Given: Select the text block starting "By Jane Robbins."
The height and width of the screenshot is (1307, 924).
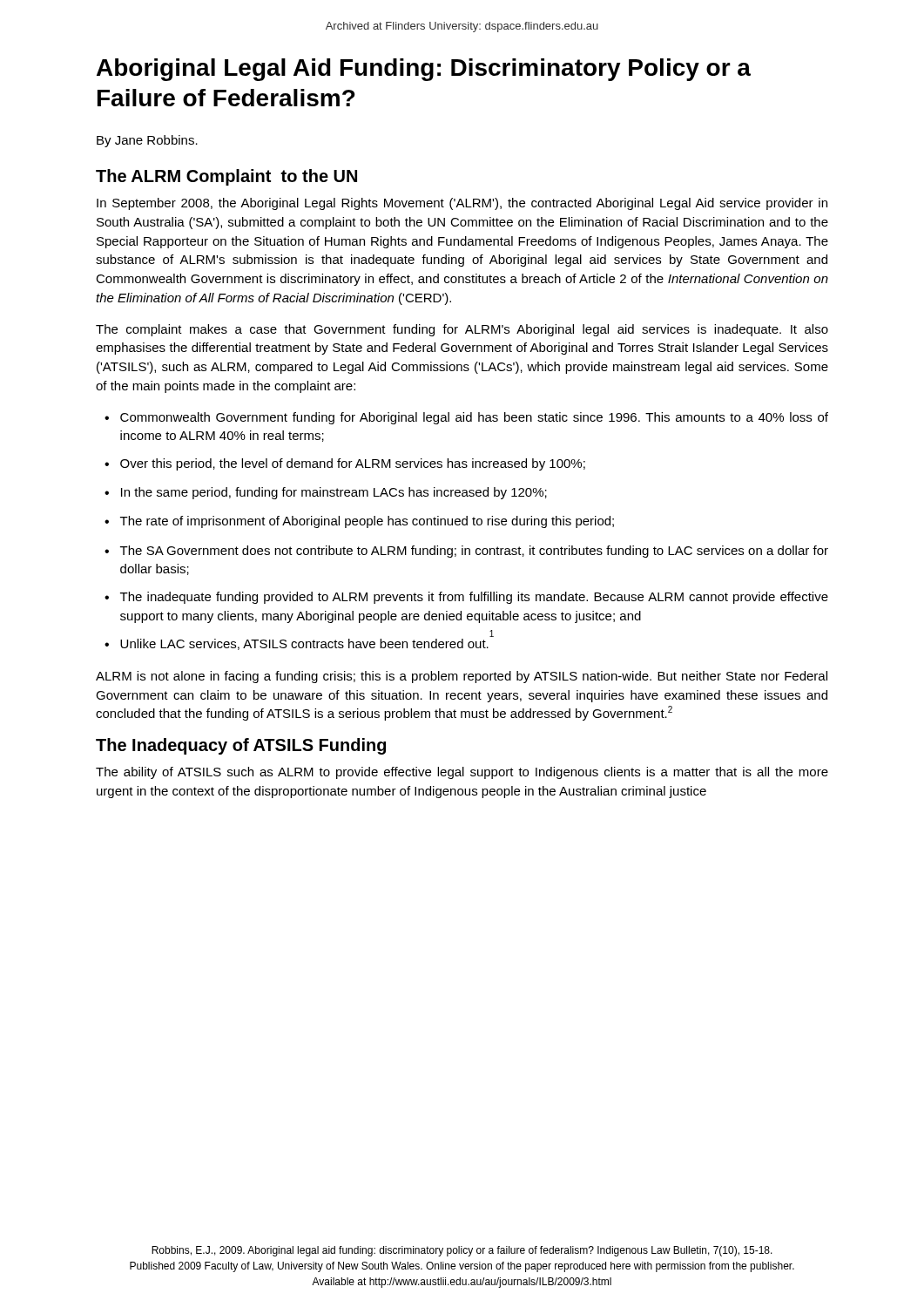Looking at the screenshot, I should pyautogui.click(x=147, y=140).
